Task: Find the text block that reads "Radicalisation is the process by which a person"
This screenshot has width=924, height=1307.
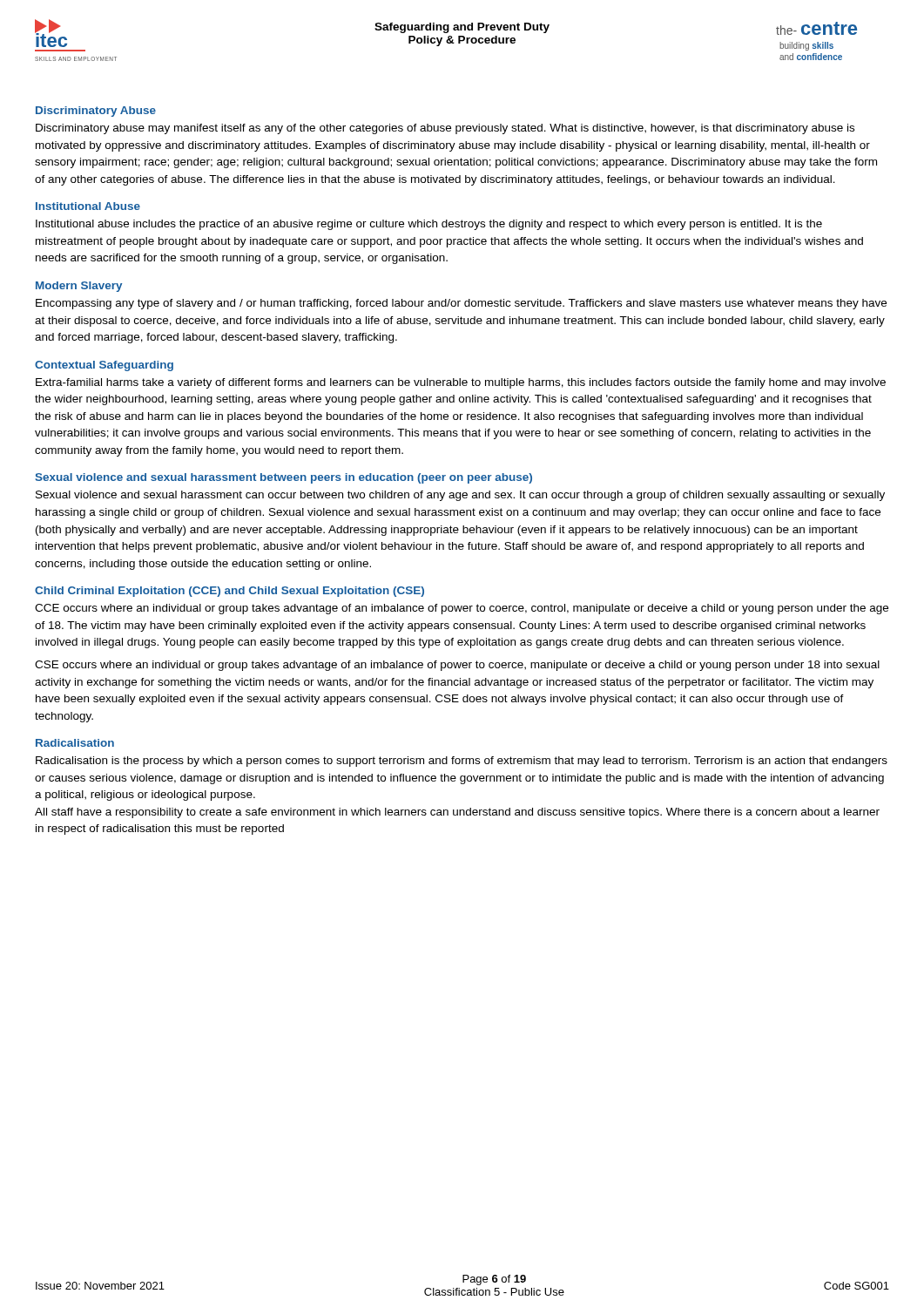Action: point(461,795)
